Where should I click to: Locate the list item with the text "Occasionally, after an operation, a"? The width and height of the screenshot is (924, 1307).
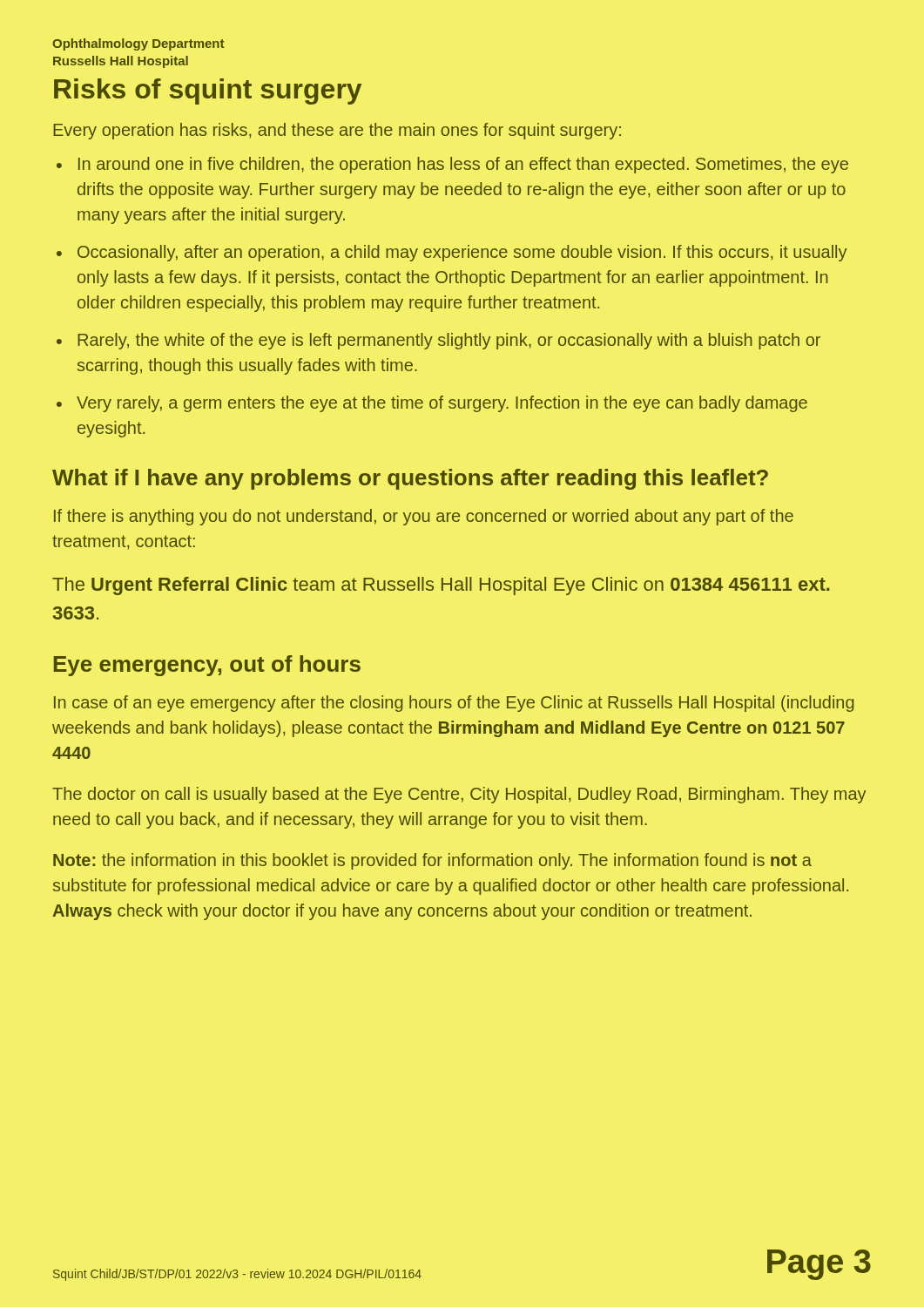462,277
